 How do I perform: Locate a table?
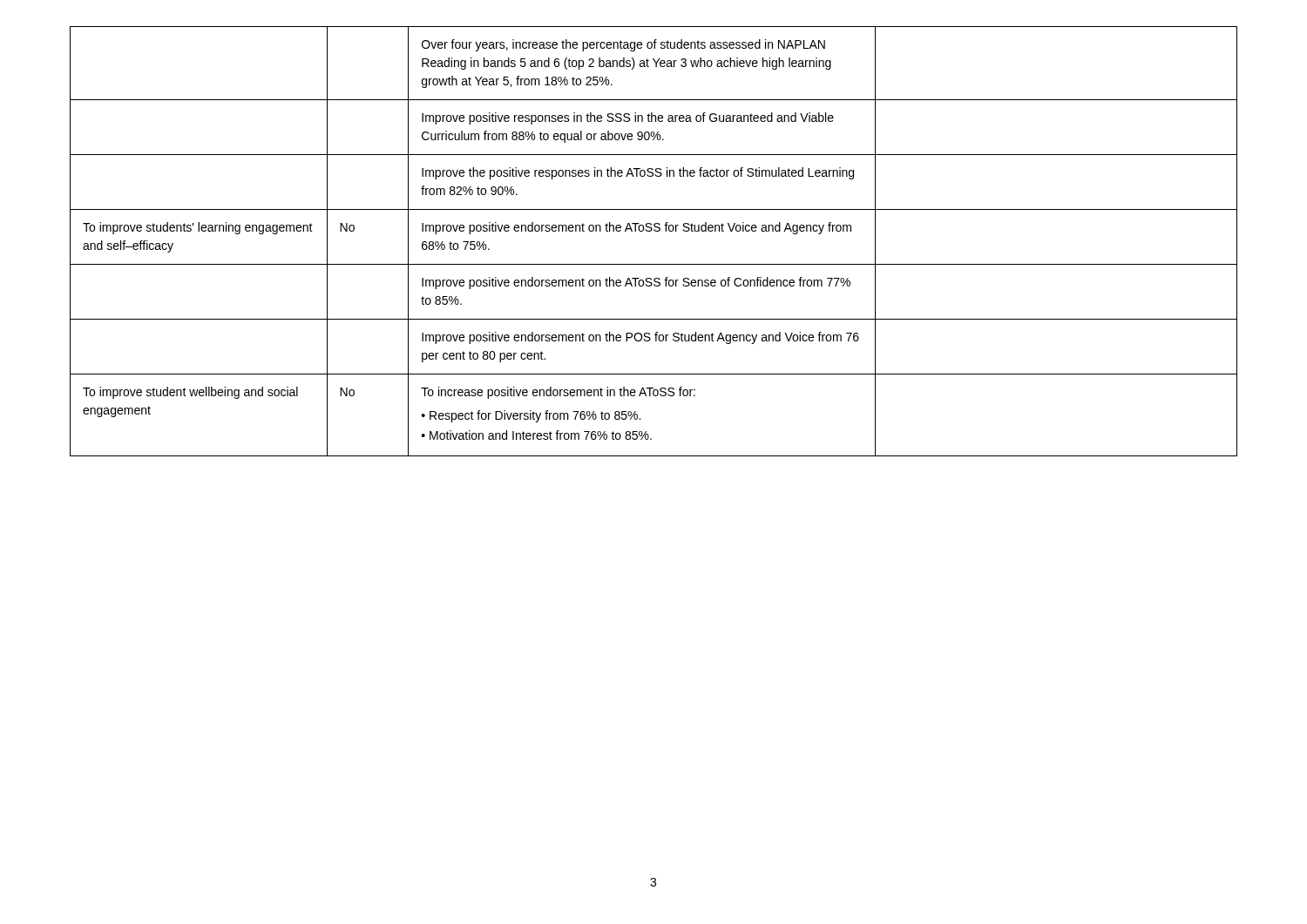coord(654,448)
